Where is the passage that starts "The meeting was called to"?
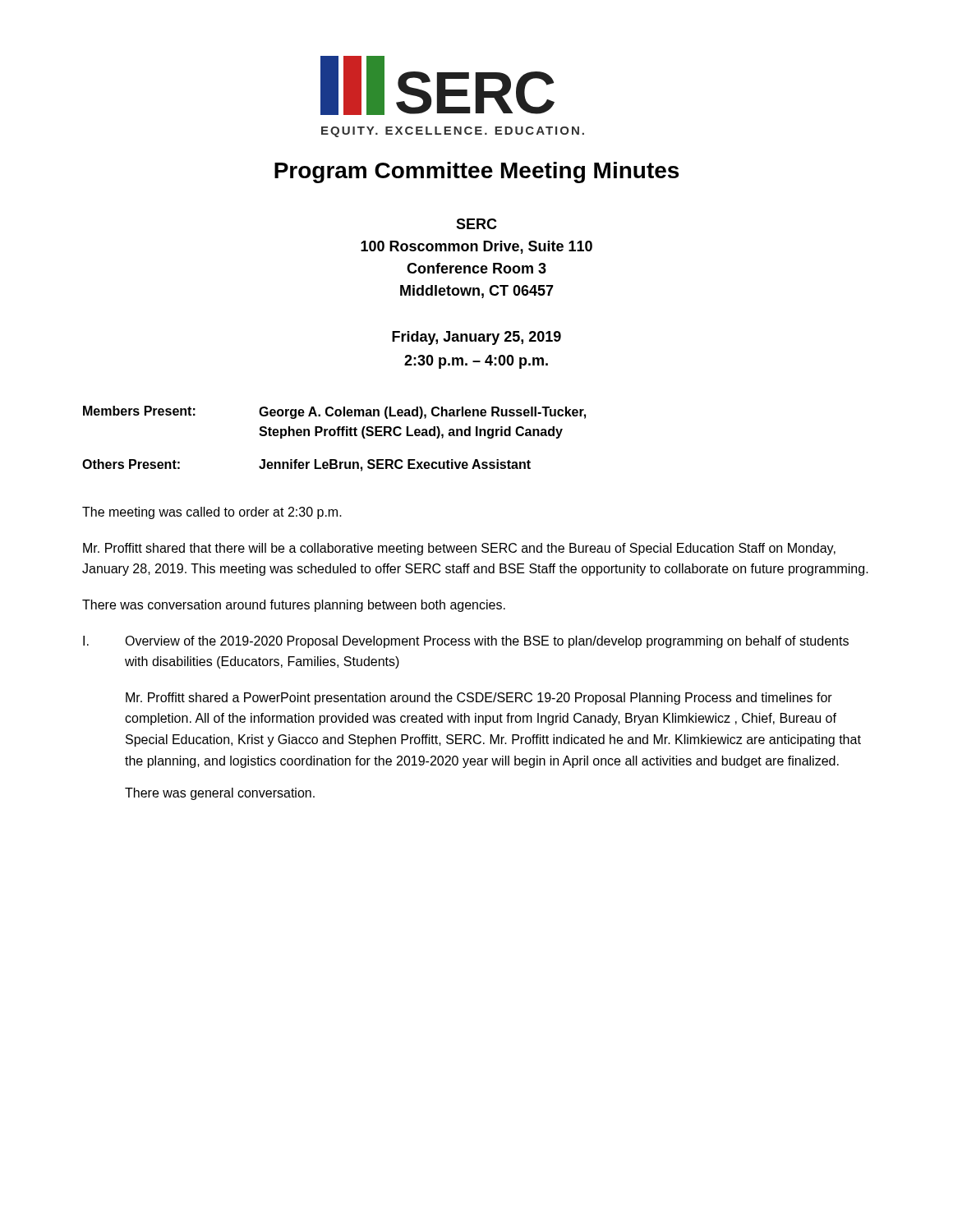The height and width of the screenshot is (1232, 953). tap(212, 512)
